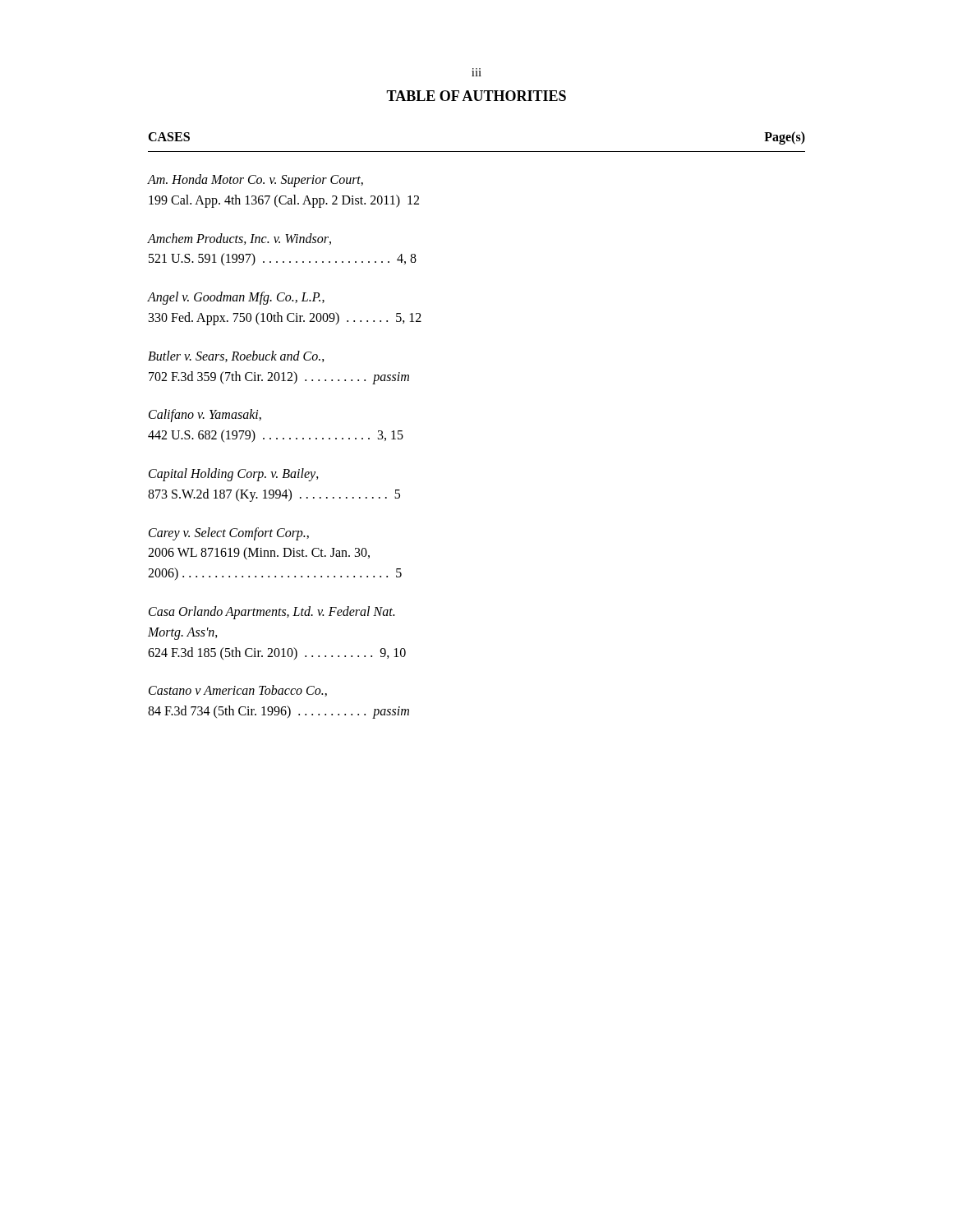
Task: Click on the passage starting "Califano v. Yamasaki,"
Action: click(x=205, y=416)
